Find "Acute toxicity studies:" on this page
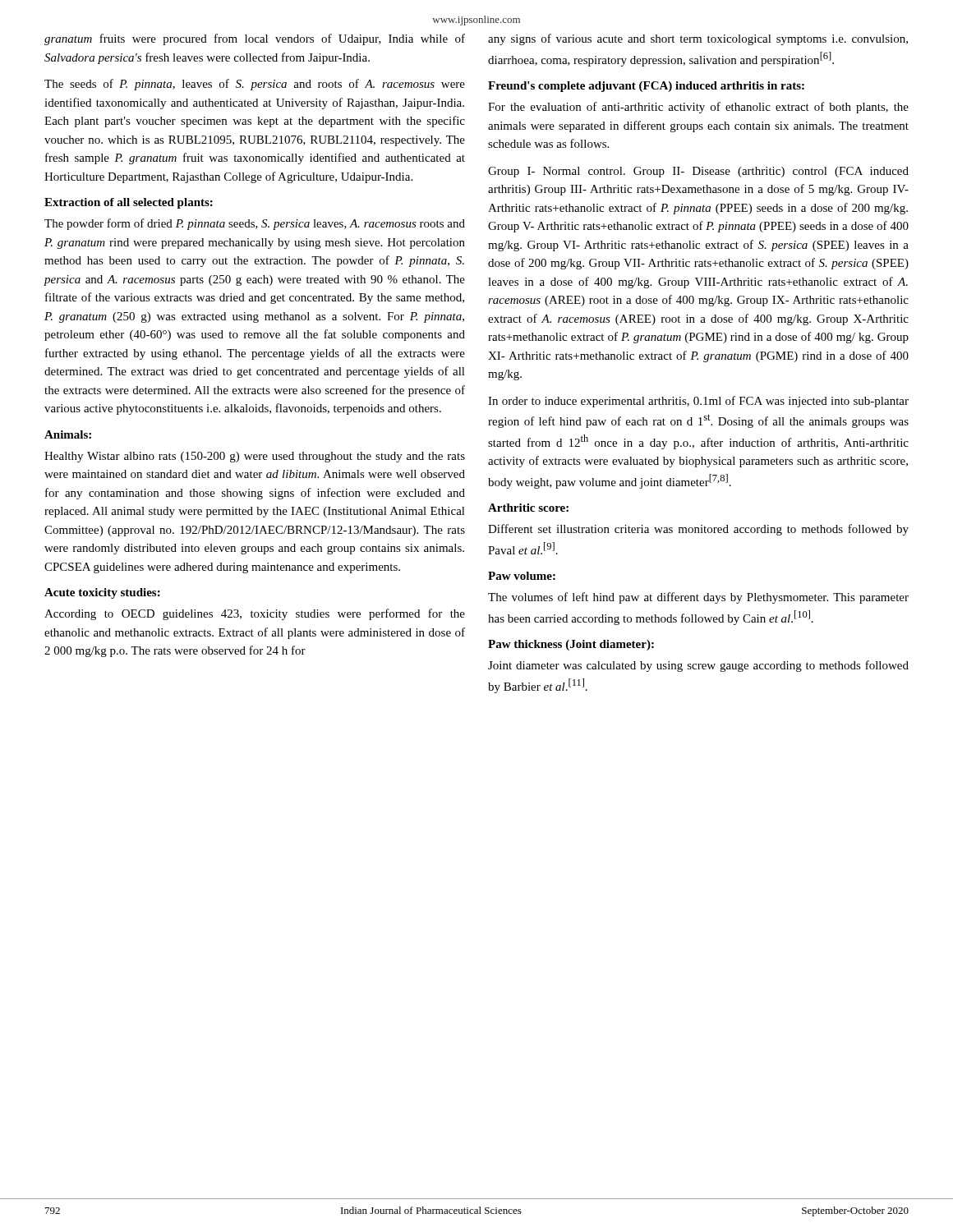953x1232 pixels. (x=103, y=592)
